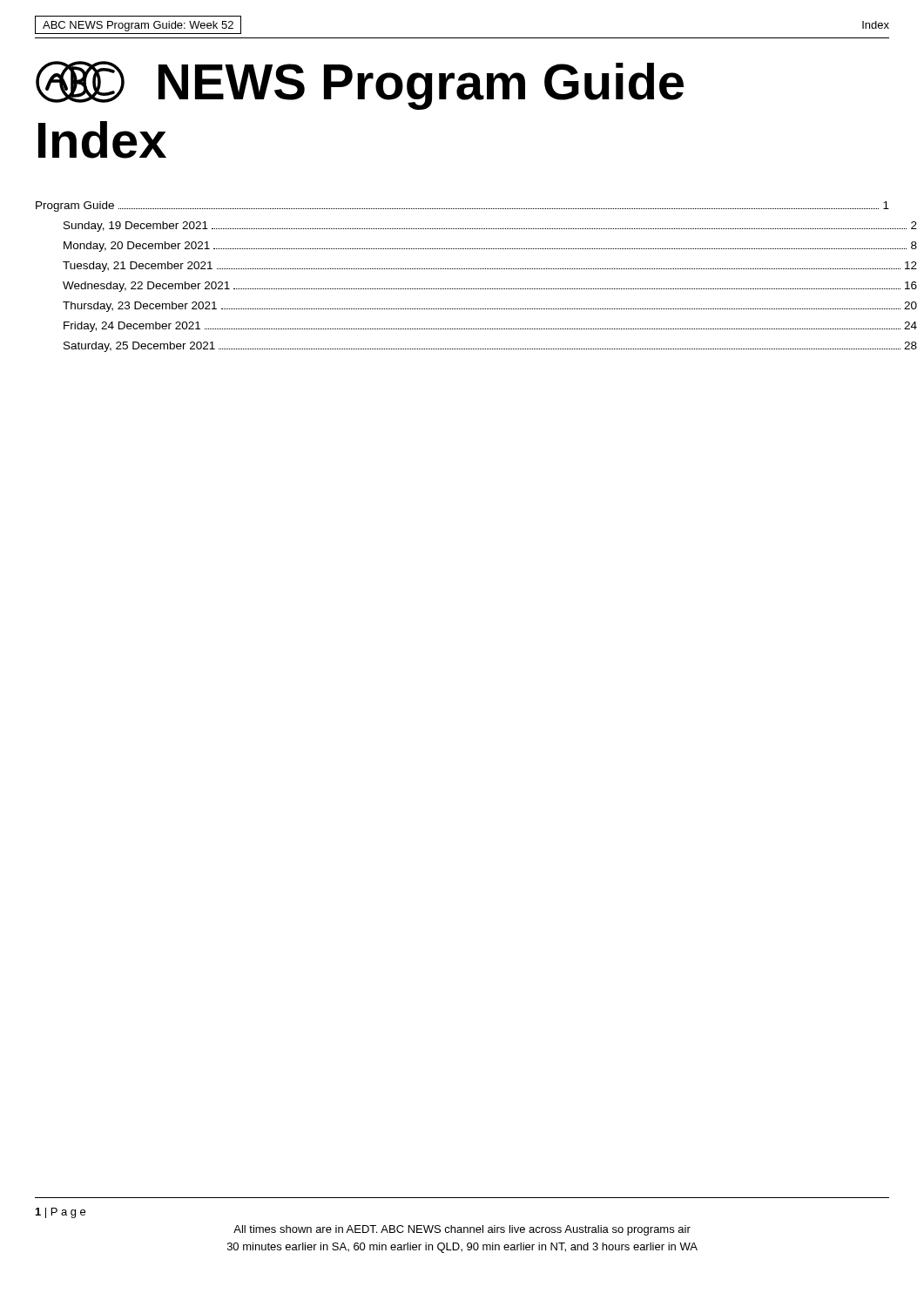The width and height of the screenshot is (924, 1307).
Task: Locate the list item containing "Program Guide 1"
Action: (x=462, y=206)
